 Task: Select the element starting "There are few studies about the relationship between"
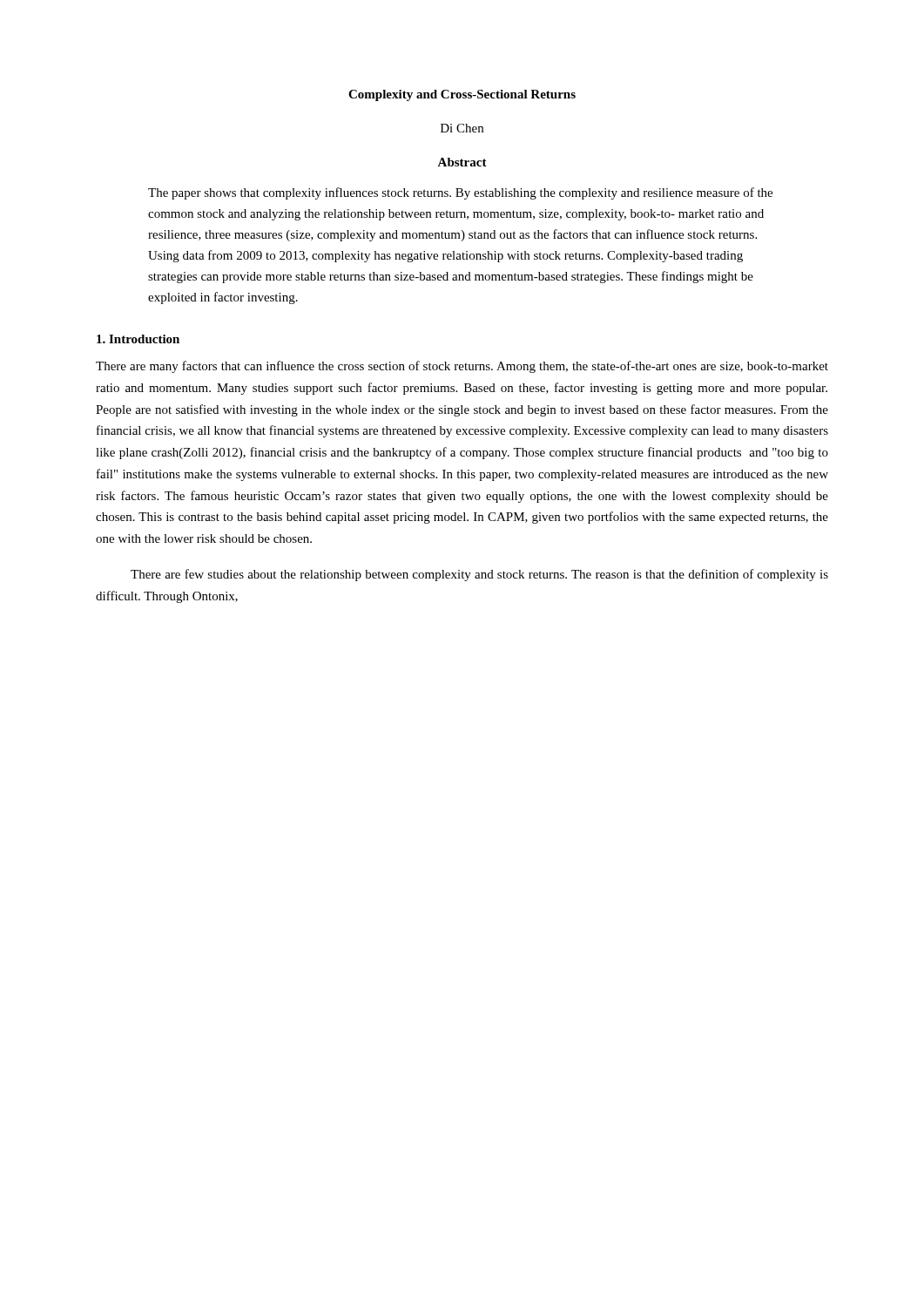(x=462, y=585)
